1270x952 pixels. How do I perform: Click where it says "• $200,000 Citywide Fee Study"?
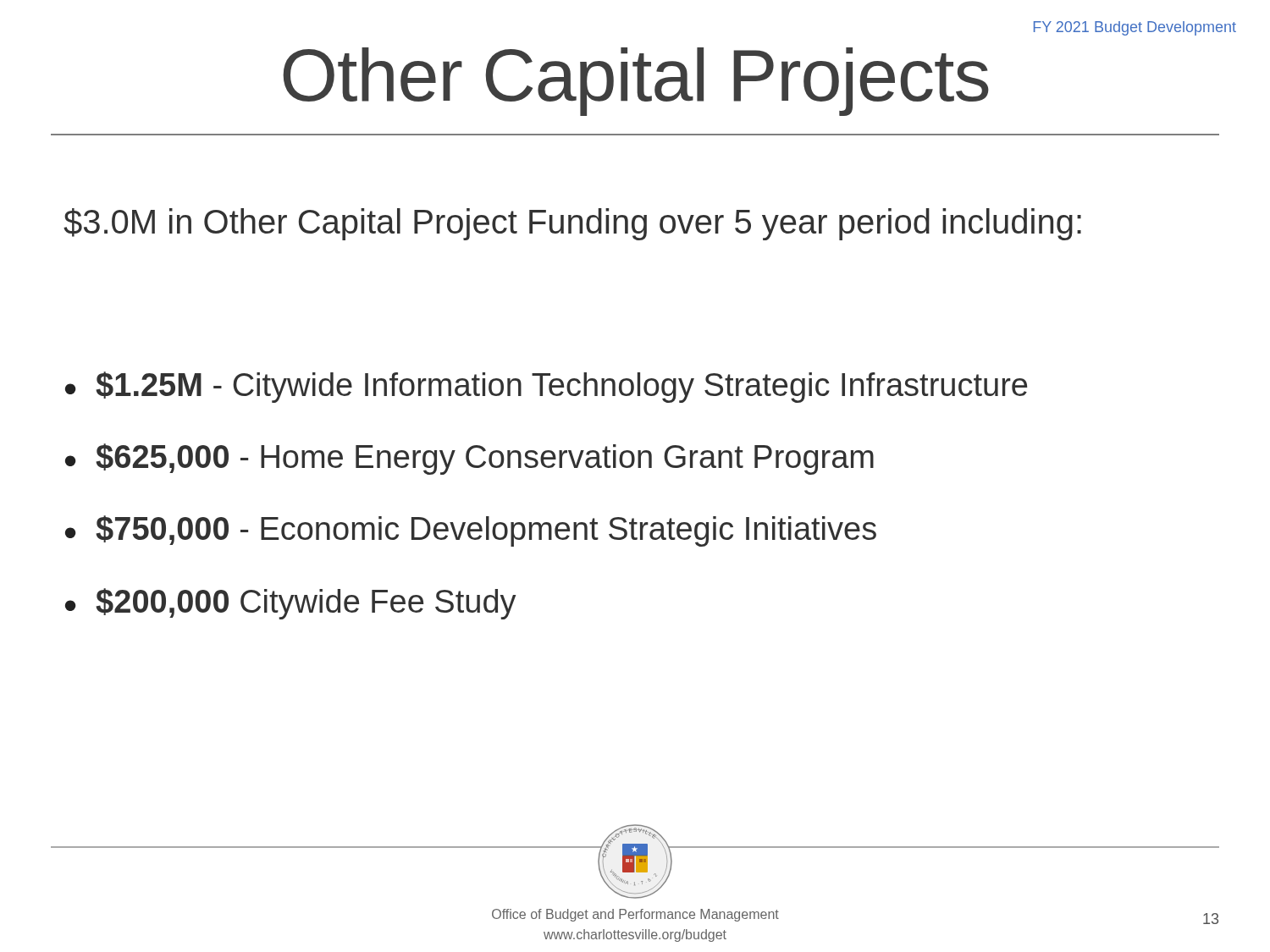point(290,604)
